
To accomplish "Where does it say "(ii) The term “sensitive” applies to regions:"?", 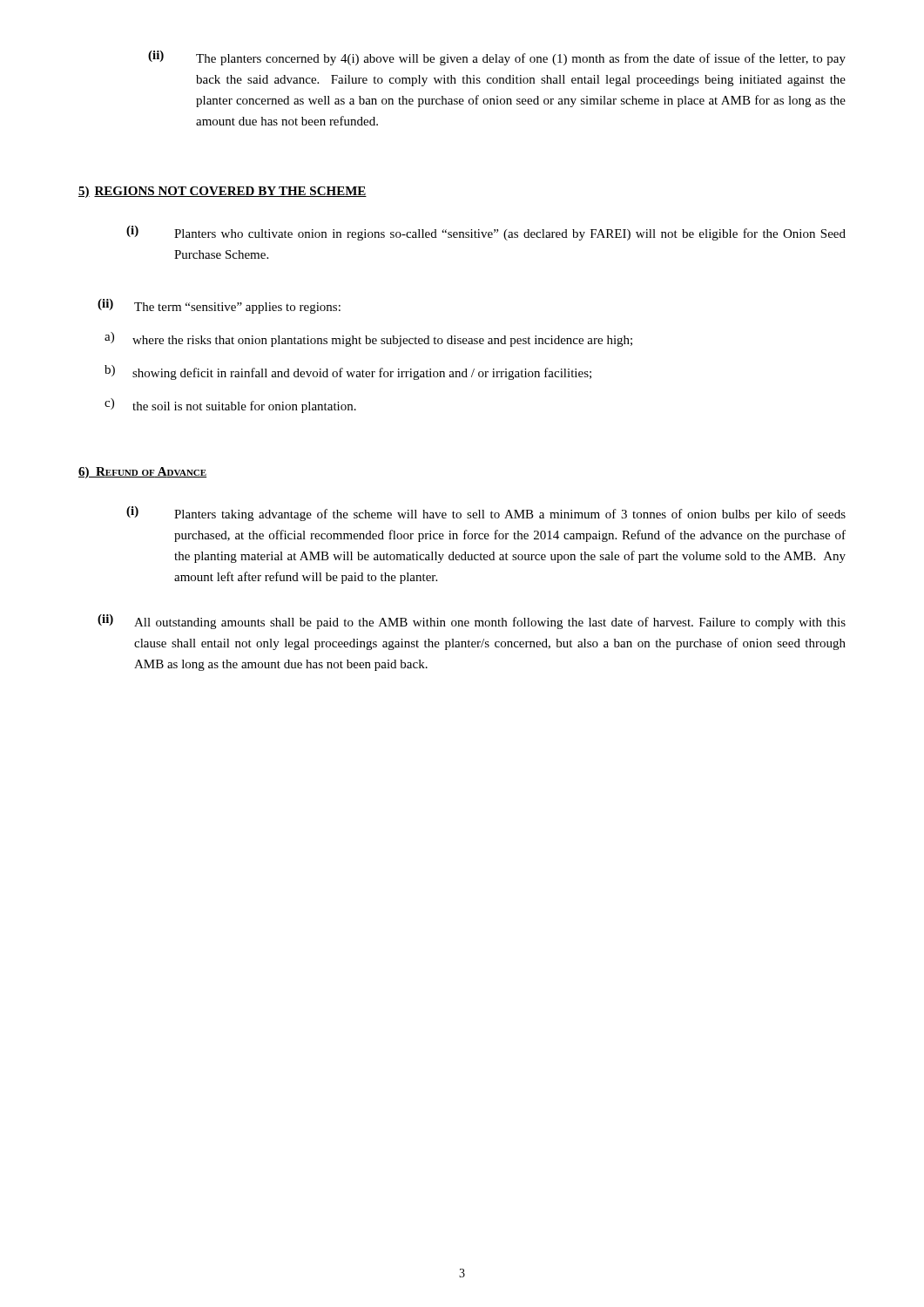I will point(219,306).
